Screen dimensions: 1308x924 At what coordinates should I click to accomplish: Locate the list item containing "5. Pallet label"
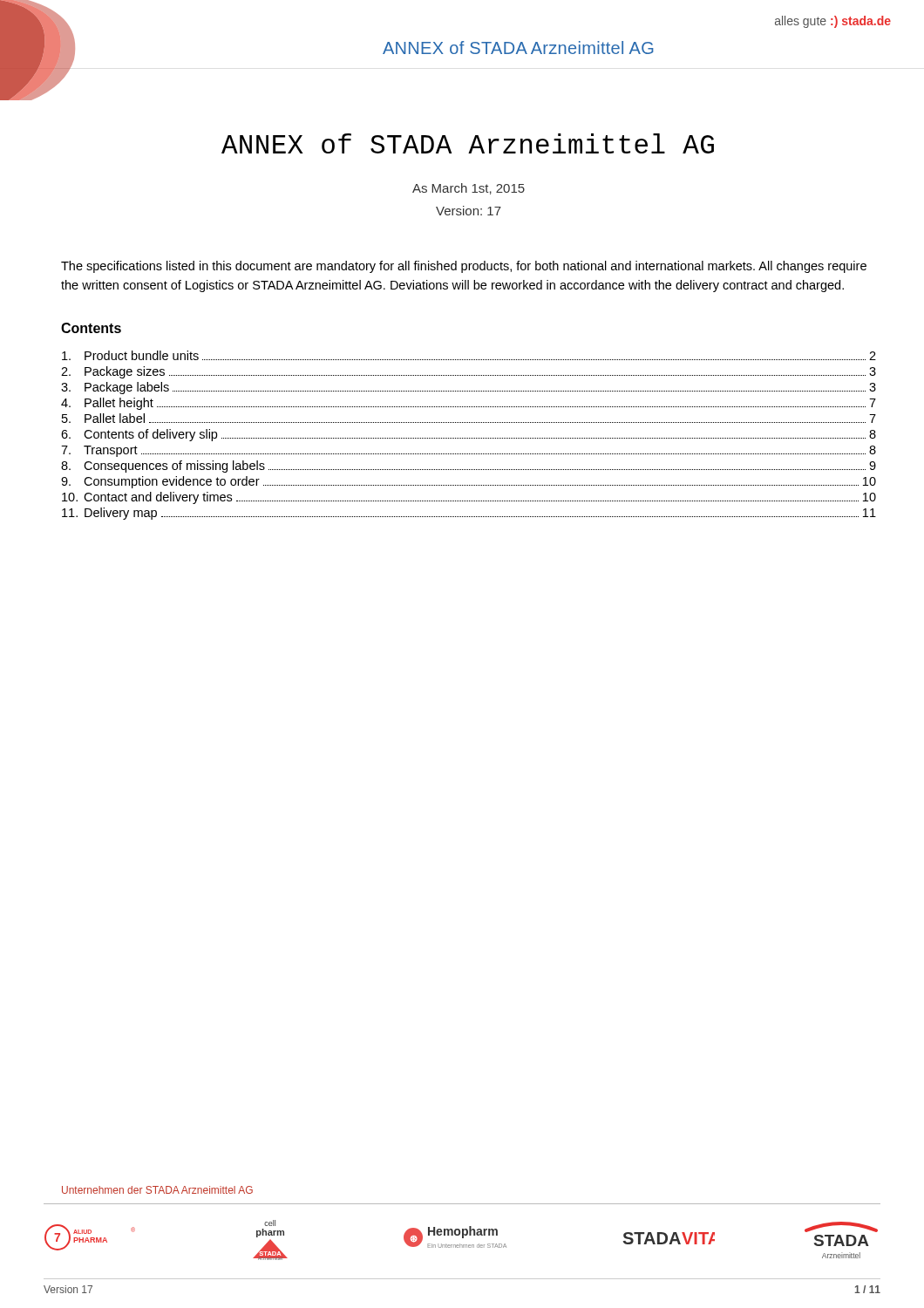point(469,419)
